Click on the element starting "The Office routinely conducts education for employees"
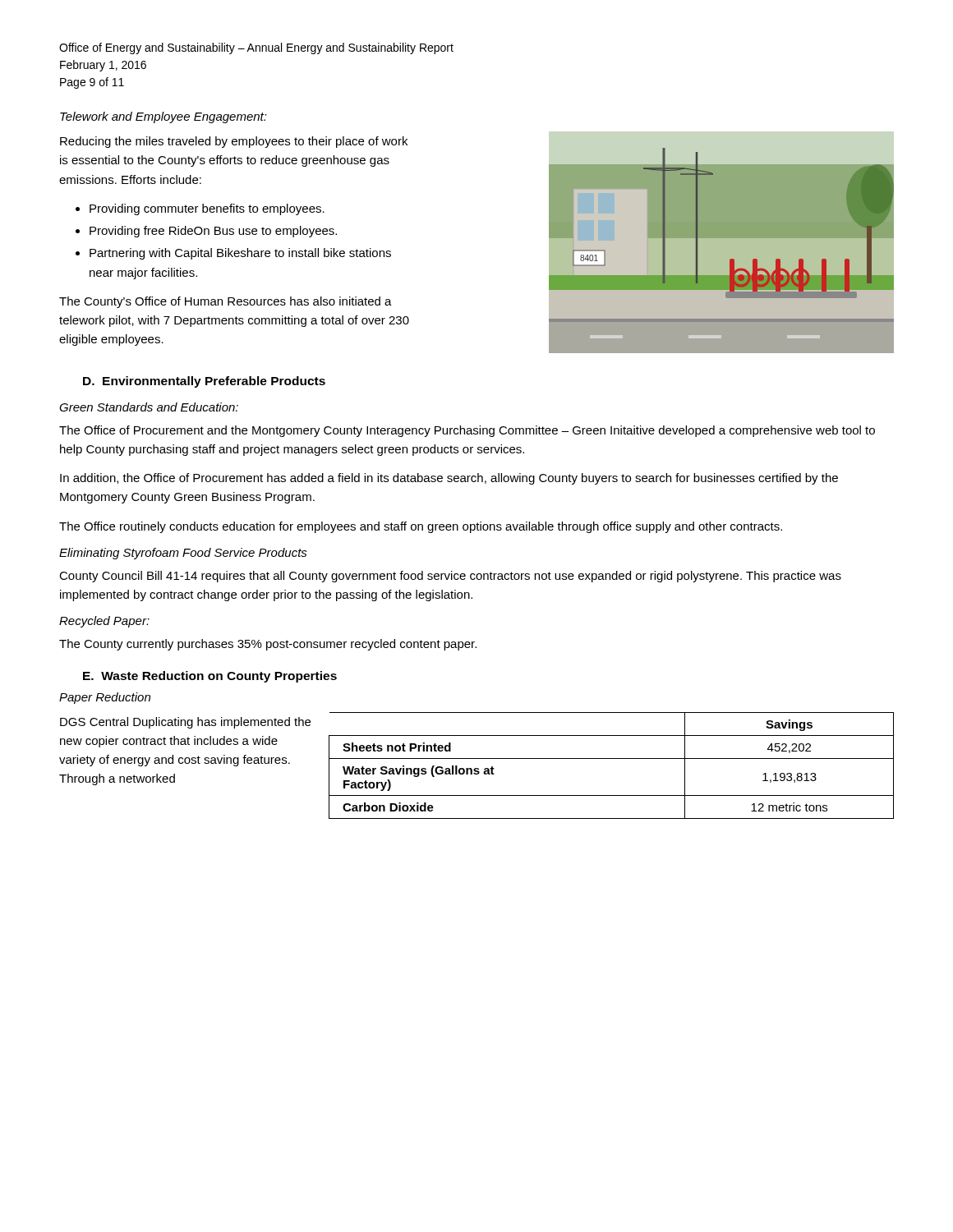This screenshot has height=1232, width=953. click(x=421, y=526)
